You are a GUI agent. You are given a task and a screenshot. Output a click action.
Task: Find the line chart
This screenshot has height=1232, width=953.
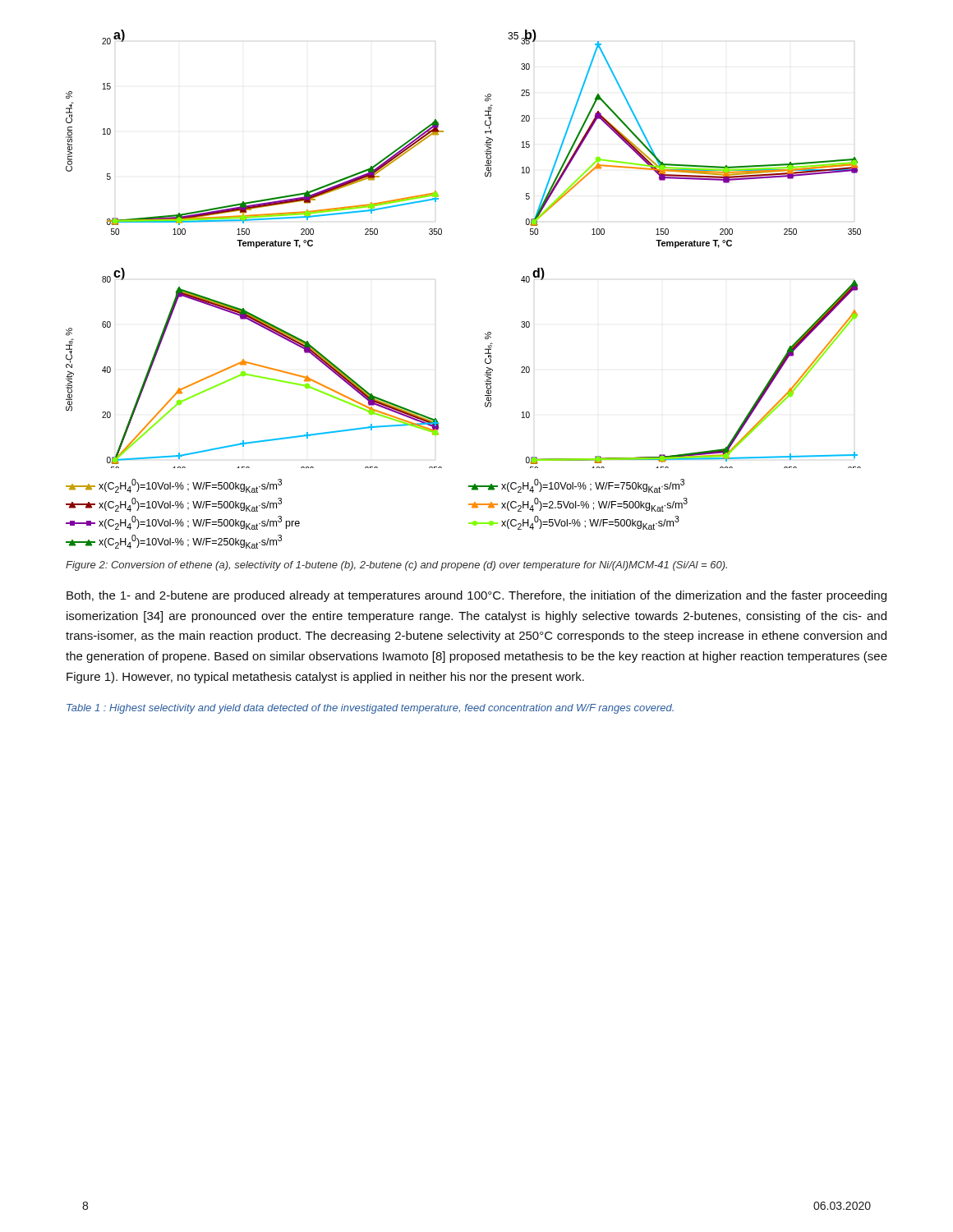pyautogui.click(x=476, y=289)
